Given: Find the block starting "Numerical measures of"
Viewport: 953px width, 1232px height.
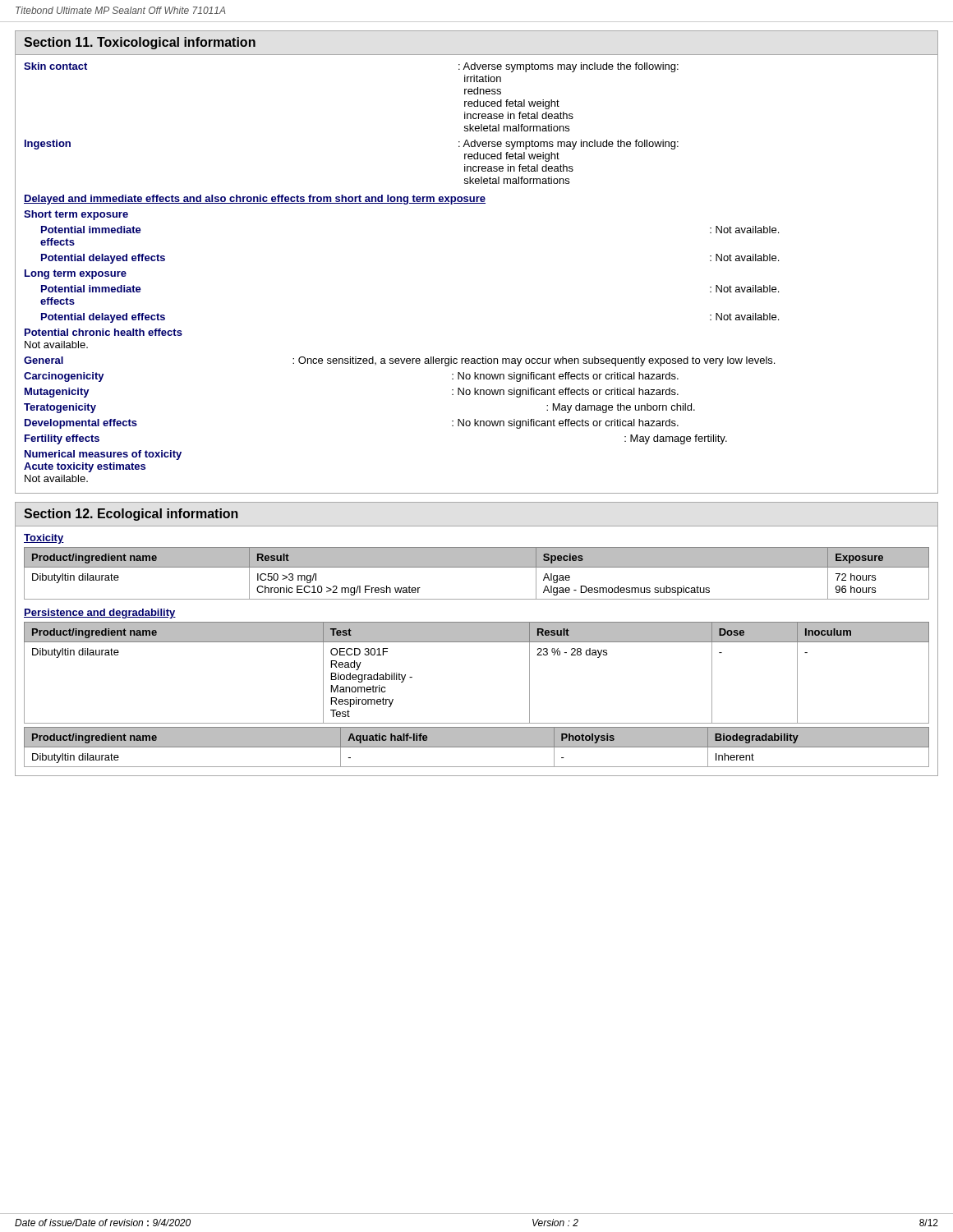Looking at the screenshot, I should [103, 454].
